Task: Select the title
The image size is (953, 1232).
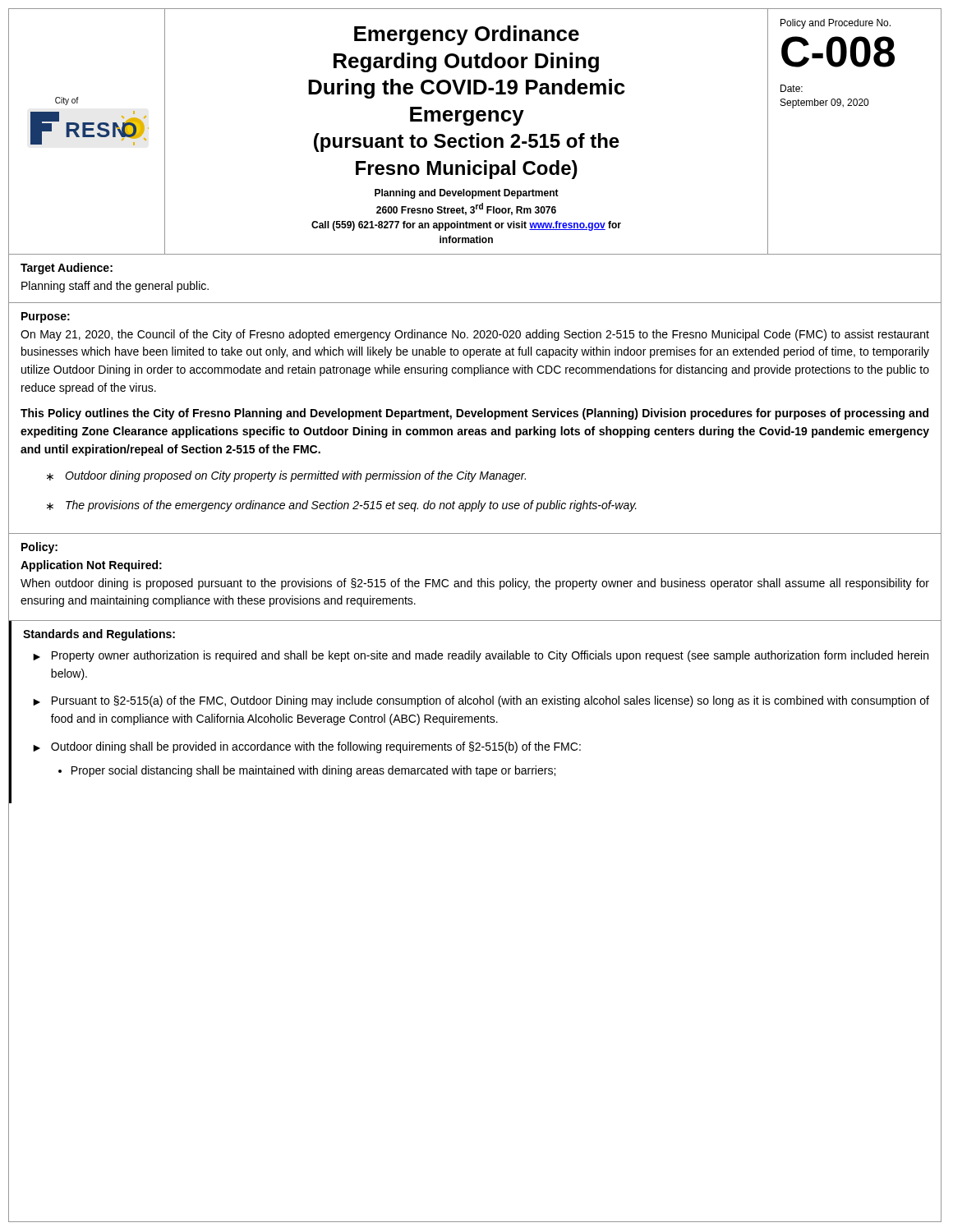Action: pyautogui.click(x=466, y=134)
